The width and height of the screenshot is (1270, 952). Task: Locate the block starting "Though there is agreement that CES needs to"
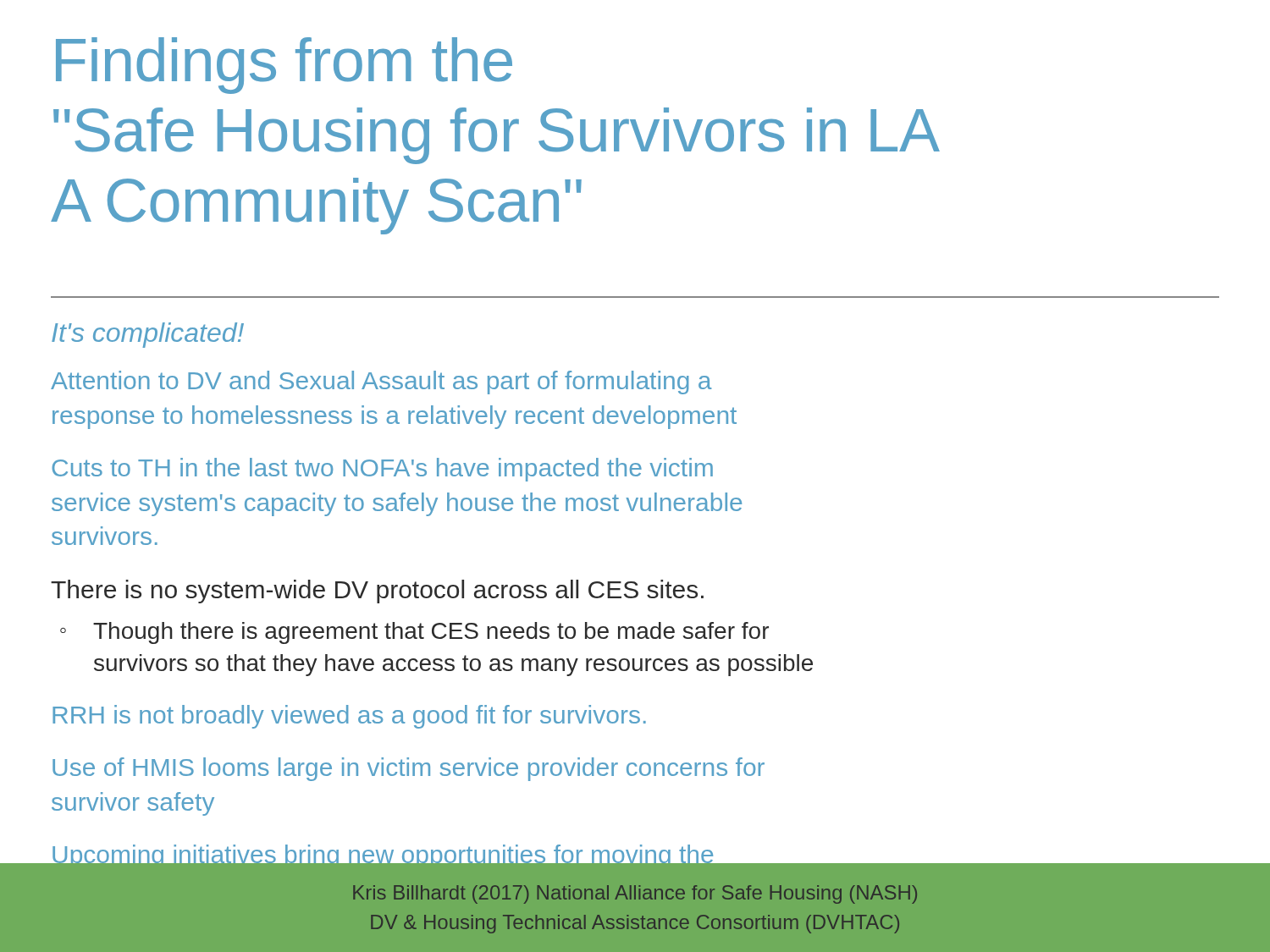(635, 647)
